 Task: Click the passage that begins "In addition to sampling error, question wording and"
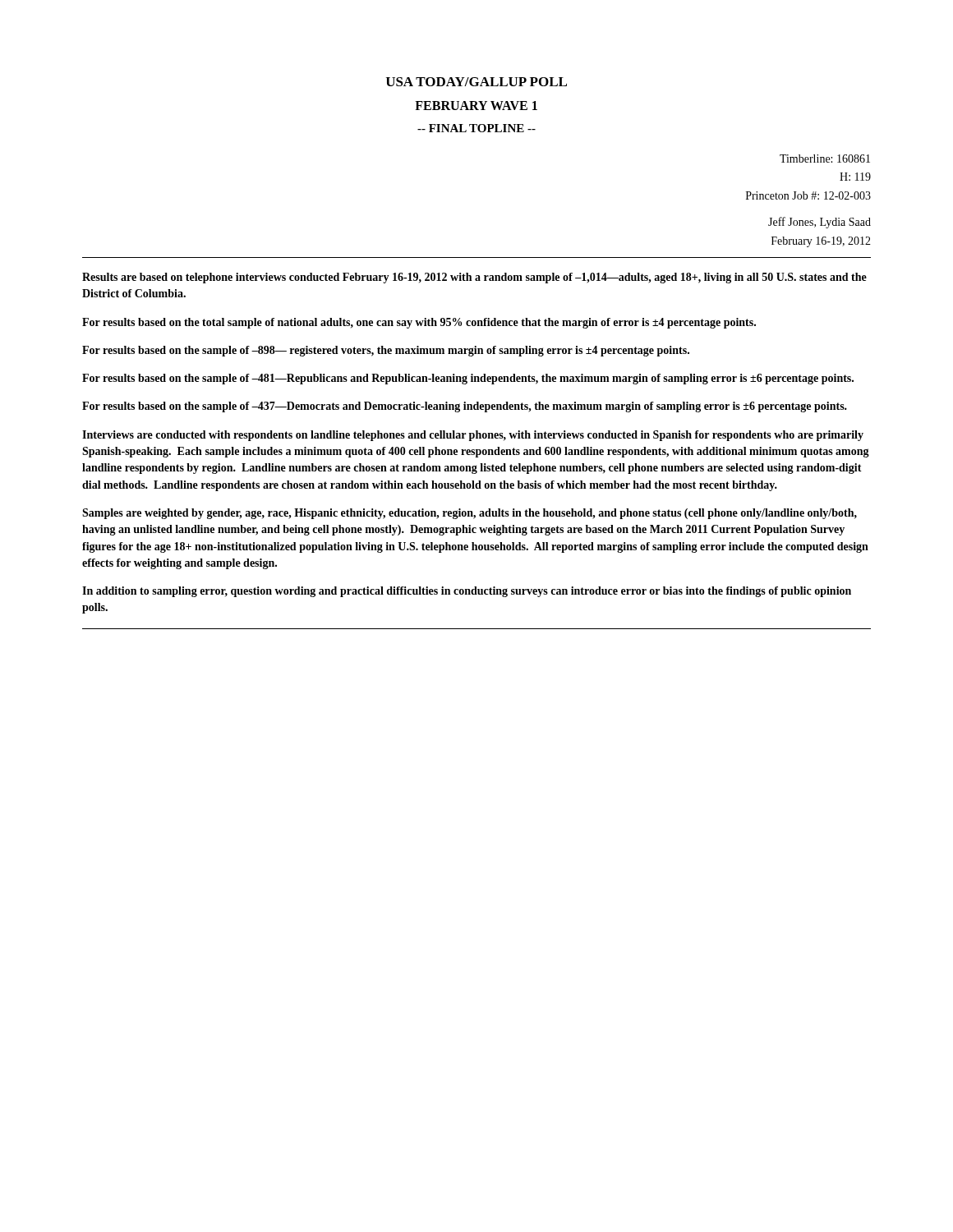467,599
